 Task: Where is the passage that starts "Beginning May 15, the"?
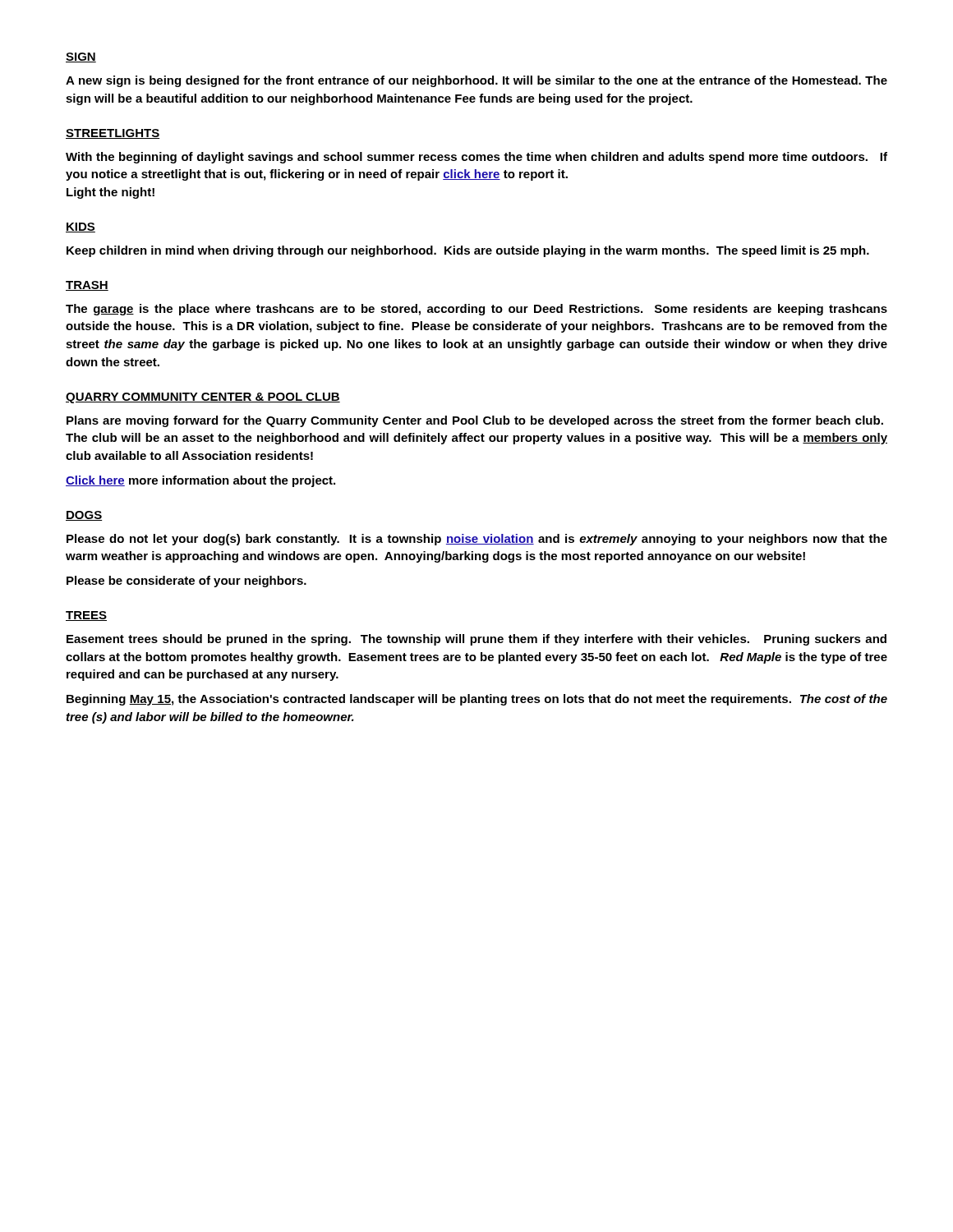(476, 708)
